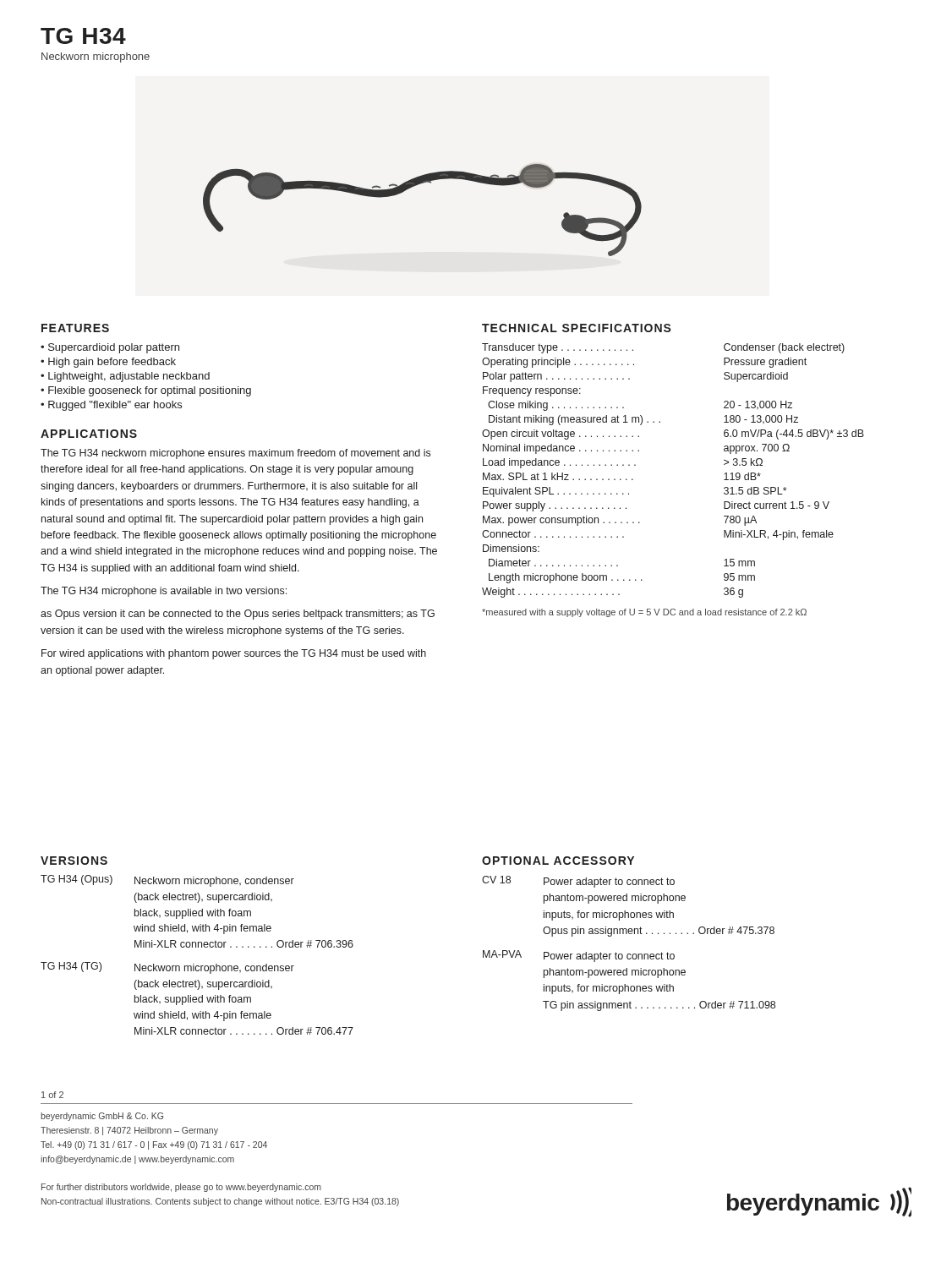952x1268 pixels.
Task: Locate a footnote
Action: pyautogui.click(x=645, y=612)
